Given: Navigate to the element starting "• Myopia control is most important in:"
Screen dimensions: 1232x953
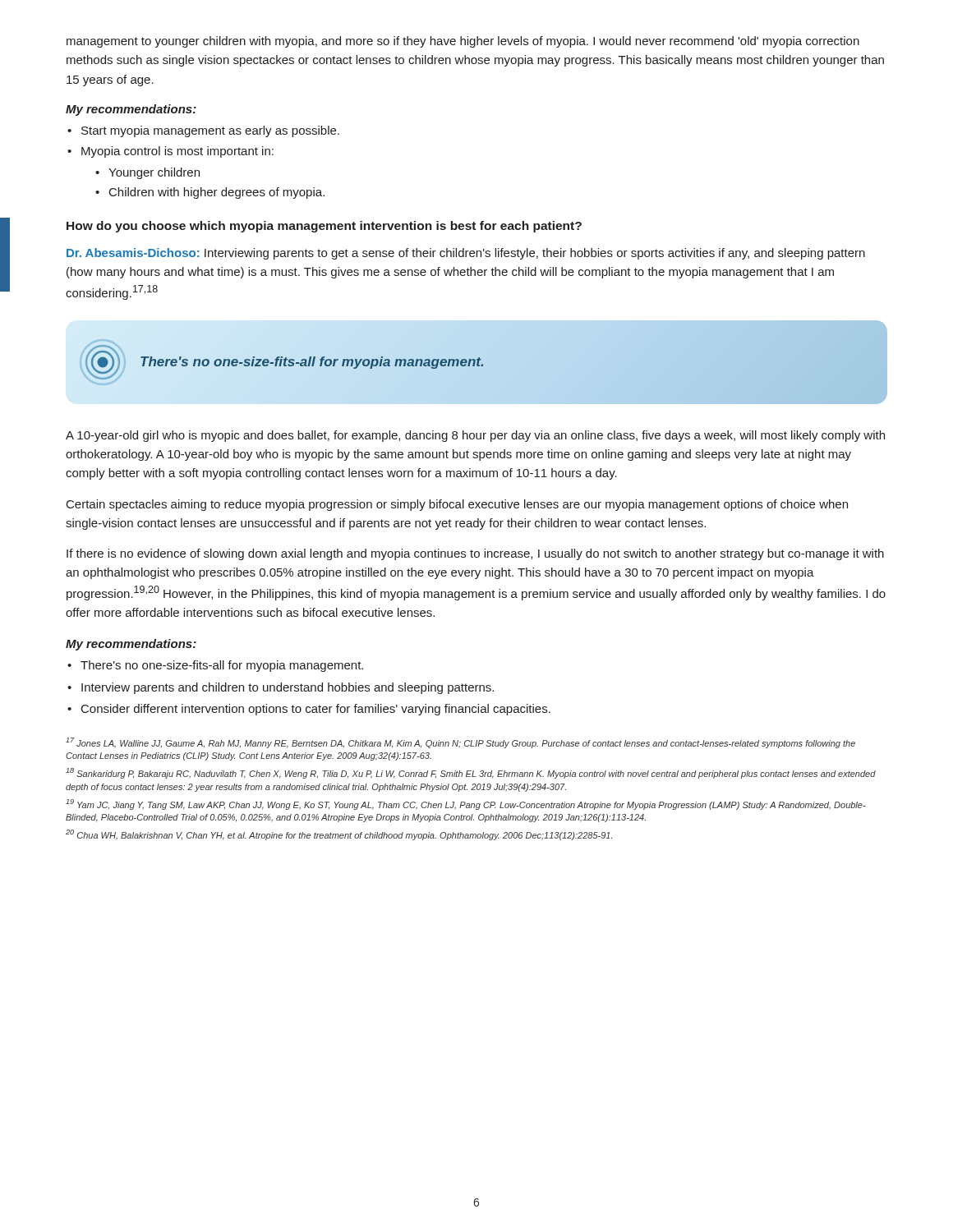Looking at the screenshot, I should tap(171, 152).
